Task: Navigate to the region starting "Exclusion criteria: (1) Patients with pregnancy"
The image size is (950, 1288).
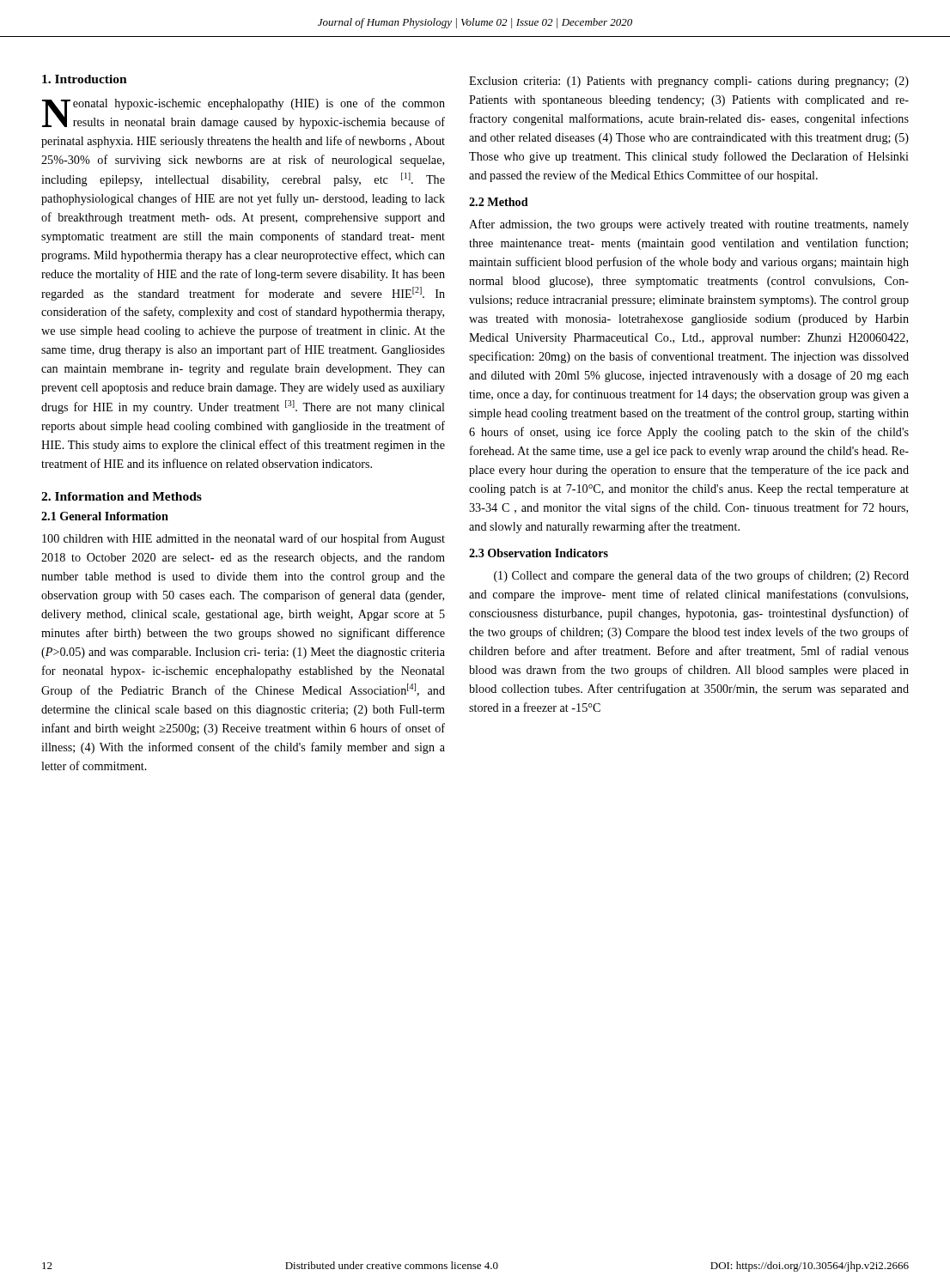Action: coord(689,128)
